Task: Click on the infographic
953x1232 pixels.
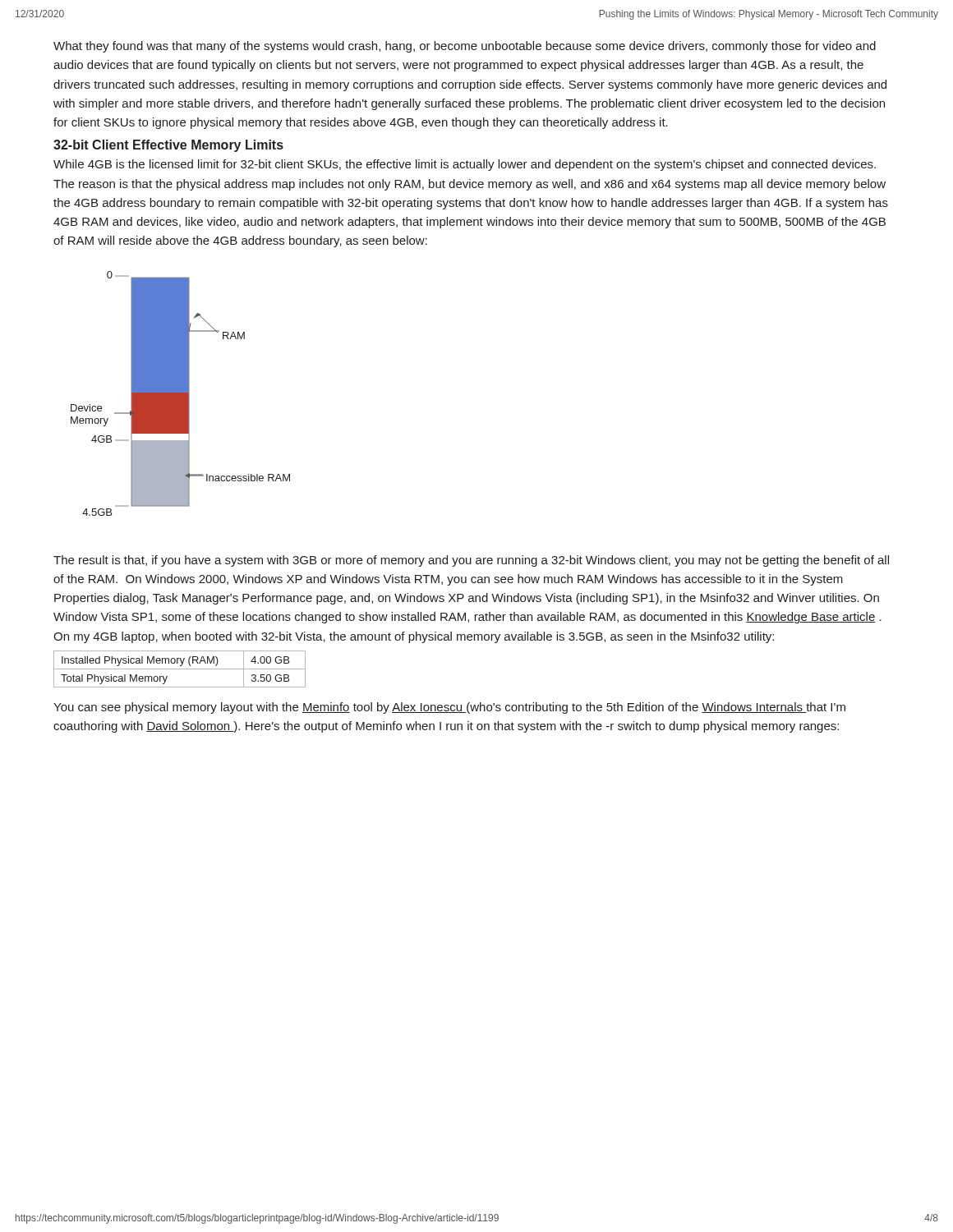Action: pos(476,402)
